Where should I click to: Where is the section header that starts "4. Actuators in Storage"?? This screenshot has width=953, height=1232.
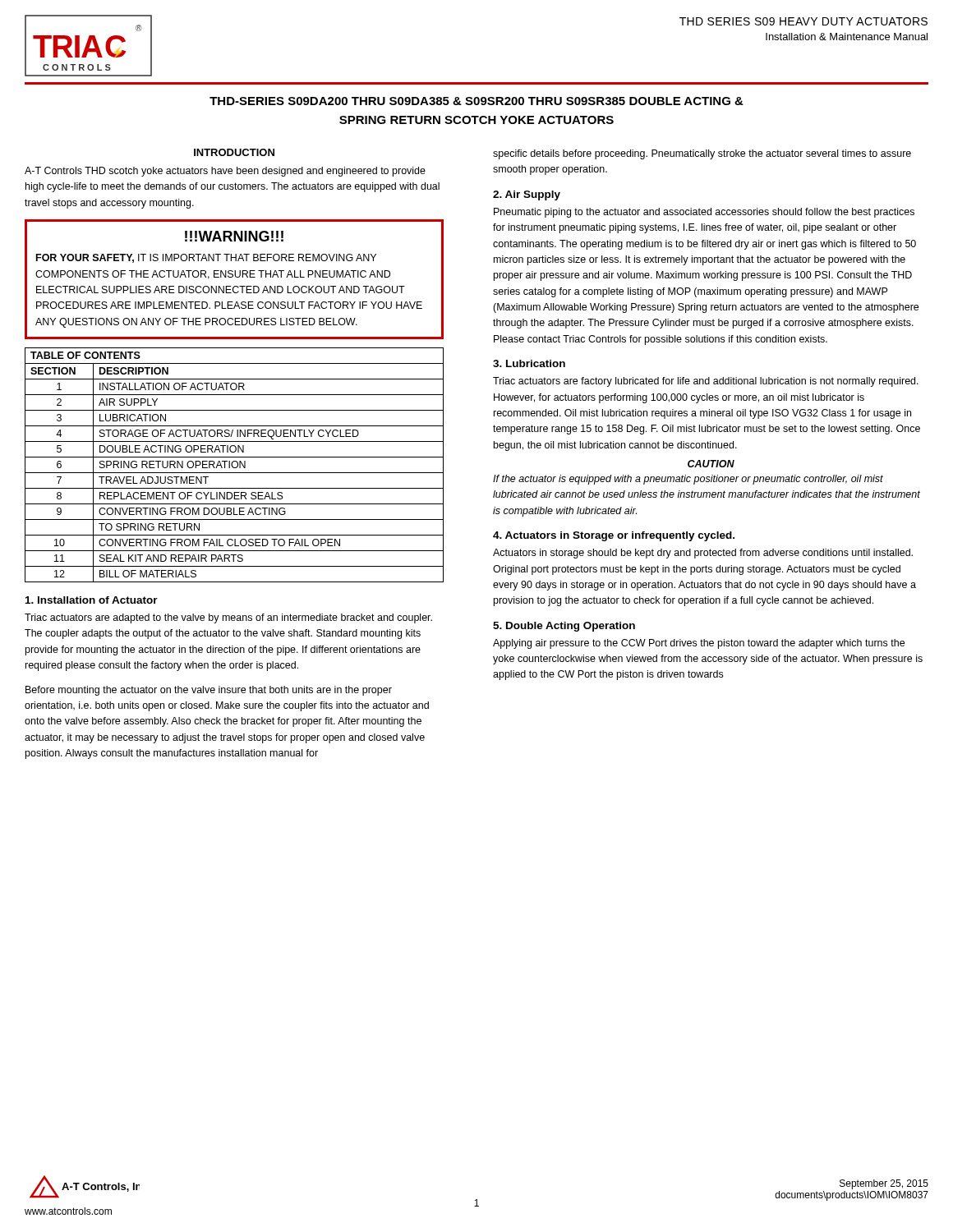(614, 535)
